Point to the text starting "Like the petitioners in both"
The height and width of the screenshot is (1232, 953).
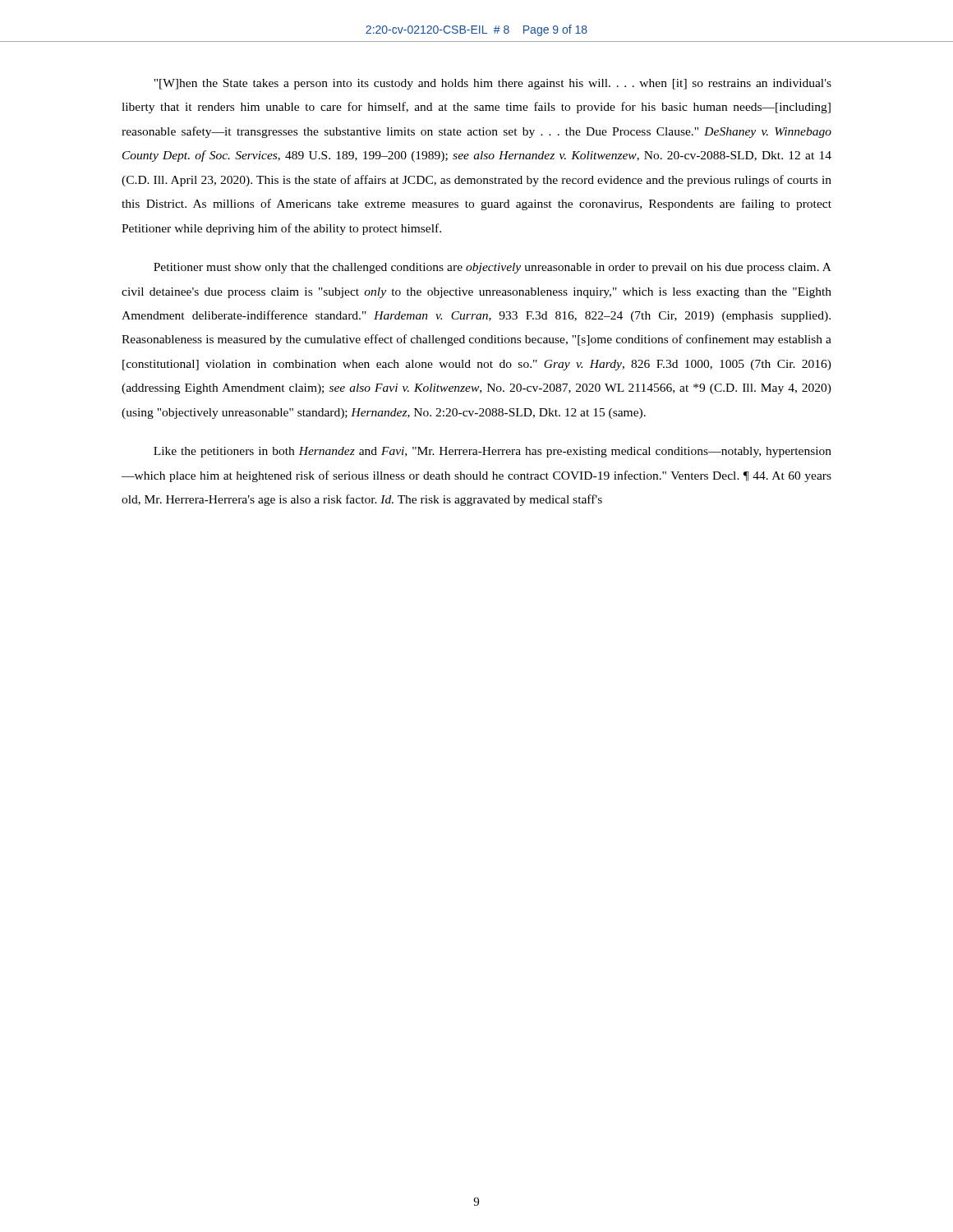(476, 475)
